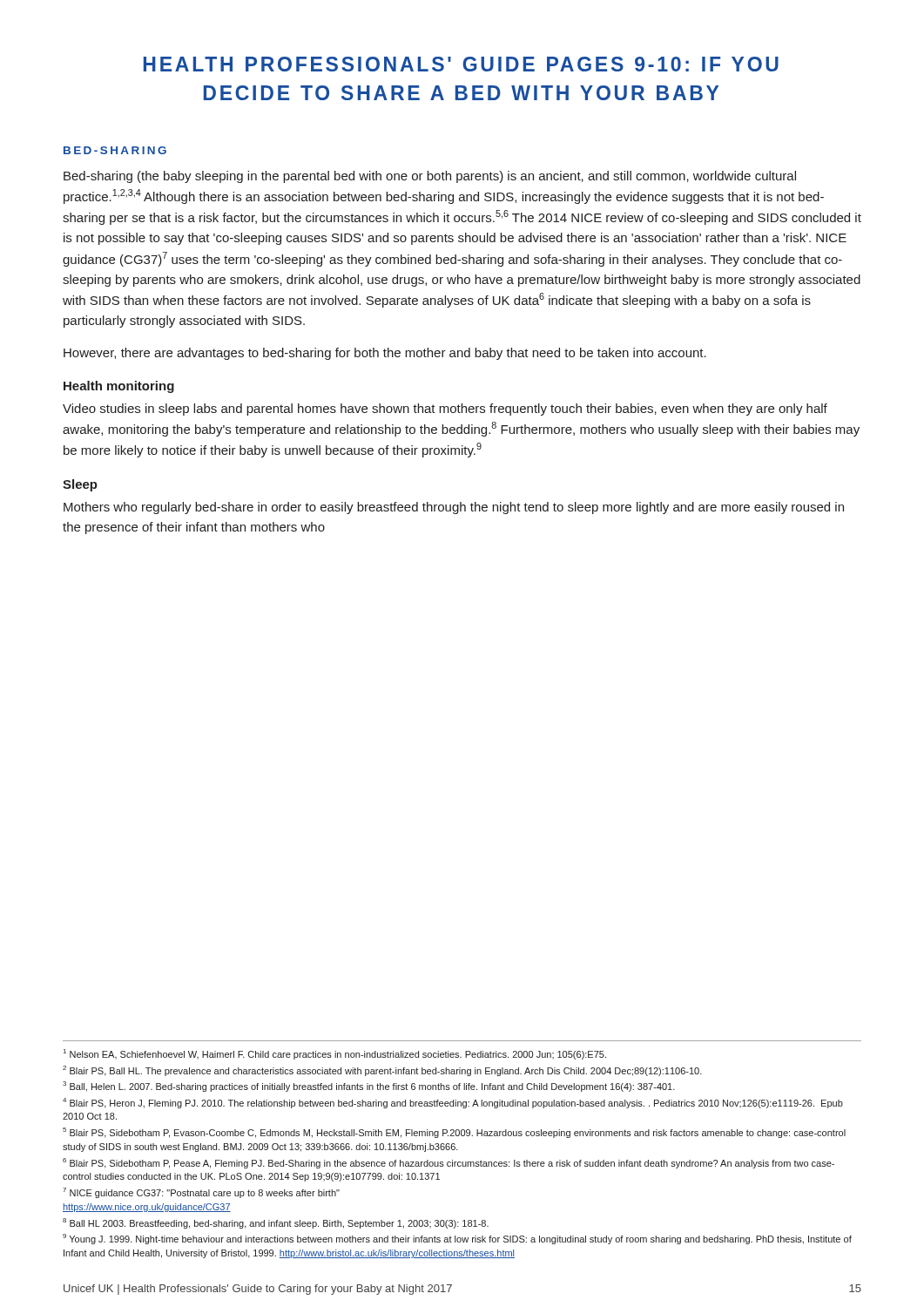Locate the text block starting "3 Ball, Helen L. 2007. Bed-sharing"
Viewport: 924px width, 1307px height.
[x=369, y=1086]
